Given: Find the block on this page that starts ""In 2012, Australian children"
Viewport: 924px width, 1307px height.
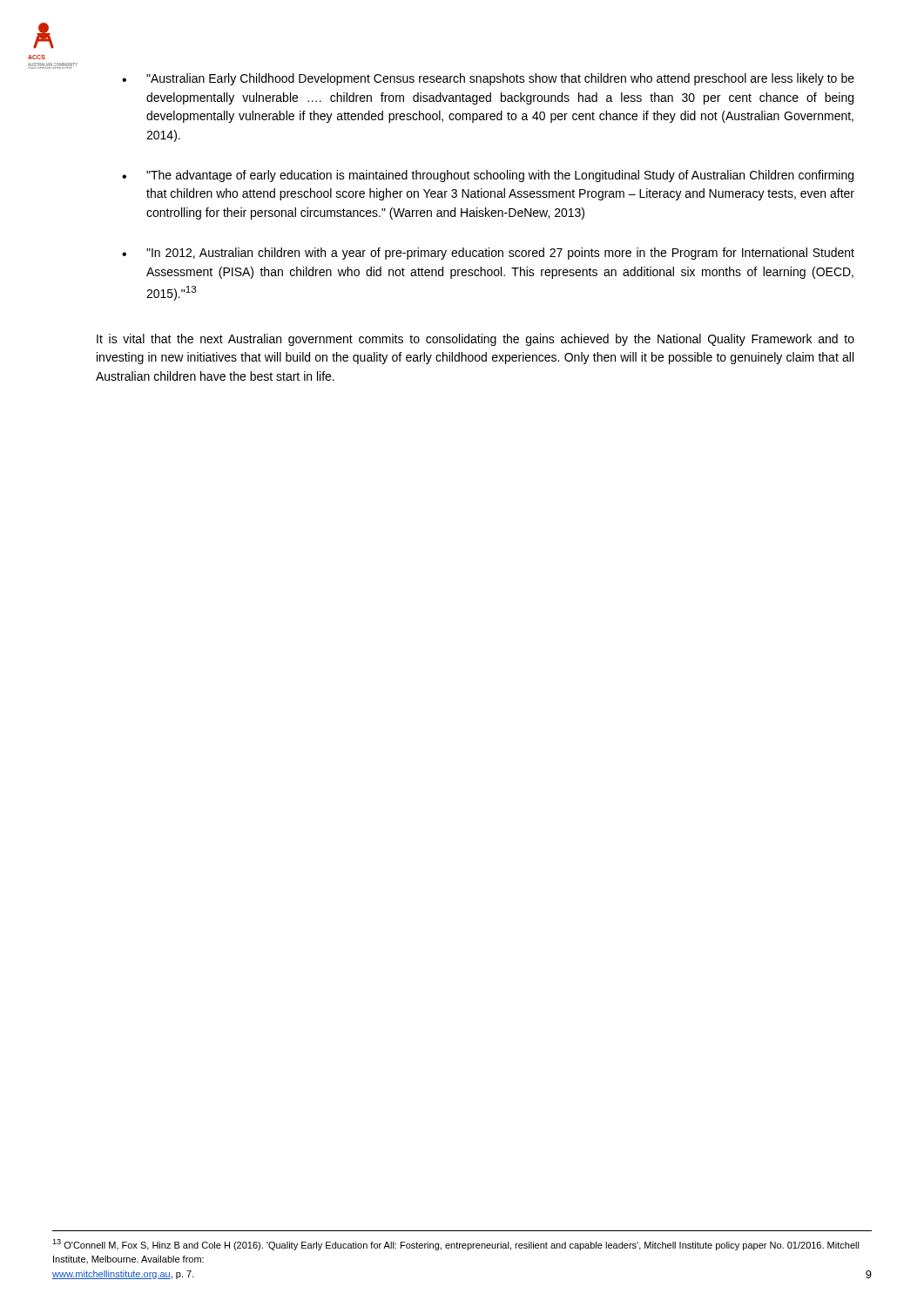Looking at the screenshot, I should tap(500, 273).
